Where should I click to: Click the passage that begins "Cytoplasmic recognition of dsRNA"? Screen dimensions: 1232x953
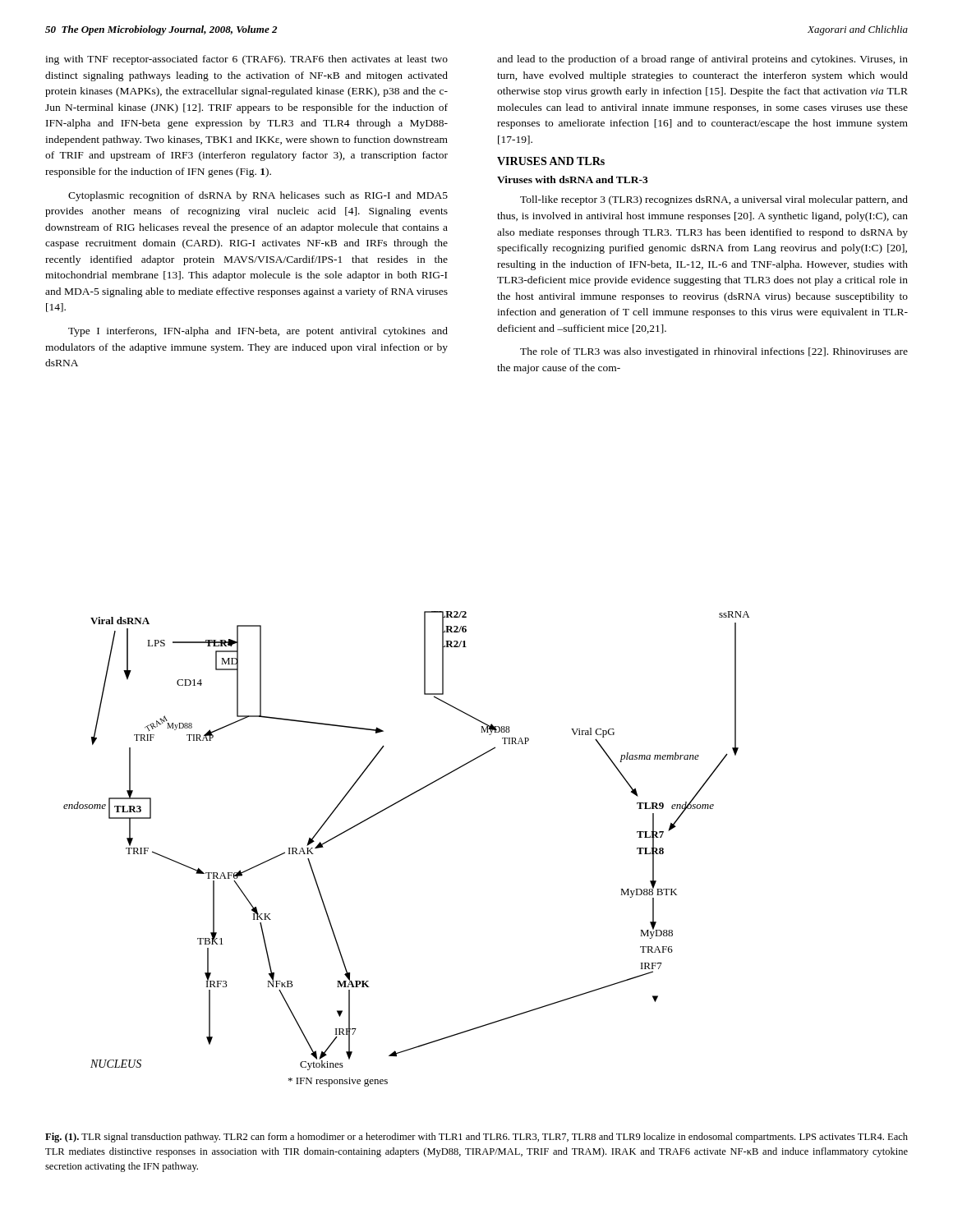tap(246, 251)
